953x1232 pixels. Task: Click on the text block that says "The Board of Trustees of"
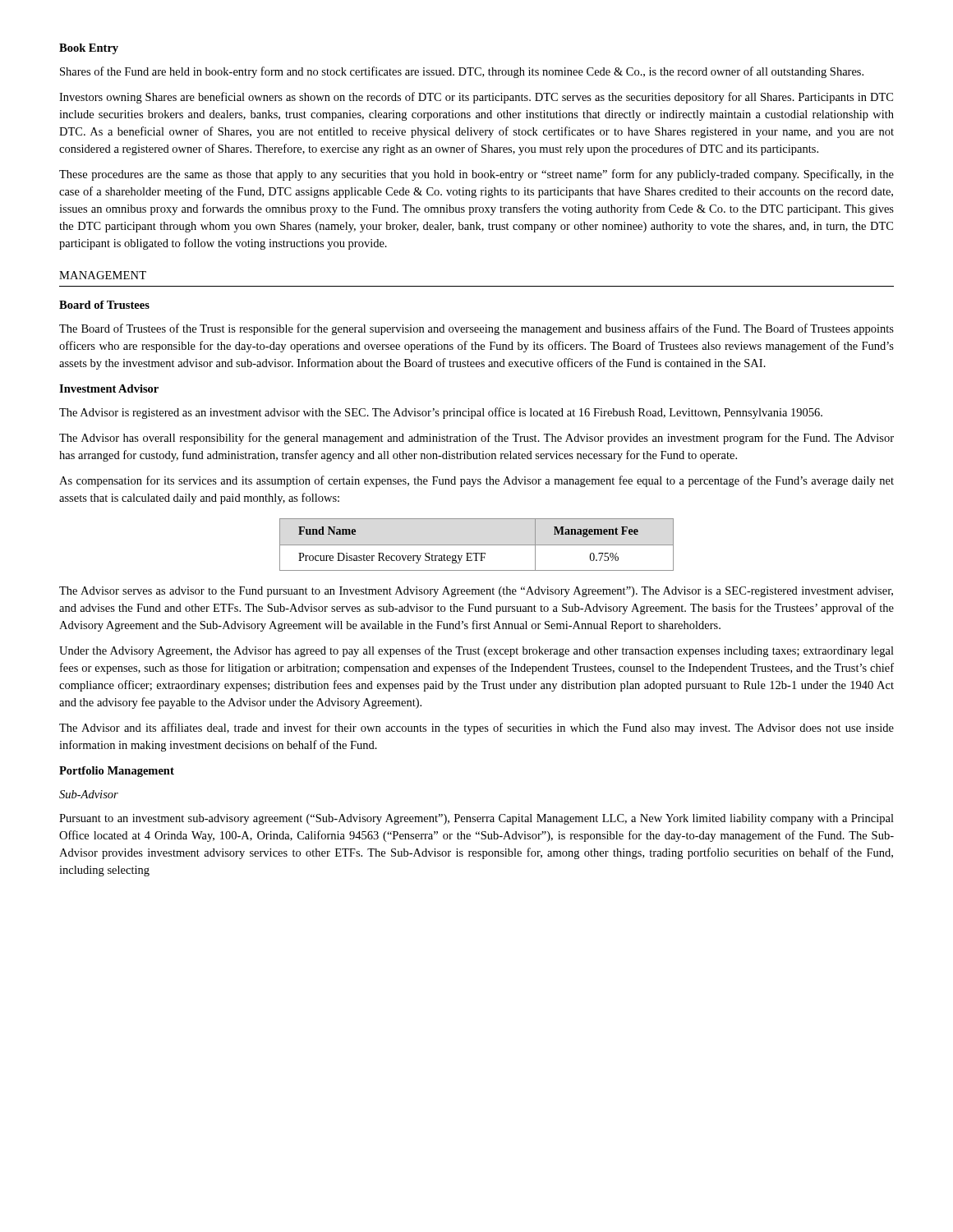476,346
